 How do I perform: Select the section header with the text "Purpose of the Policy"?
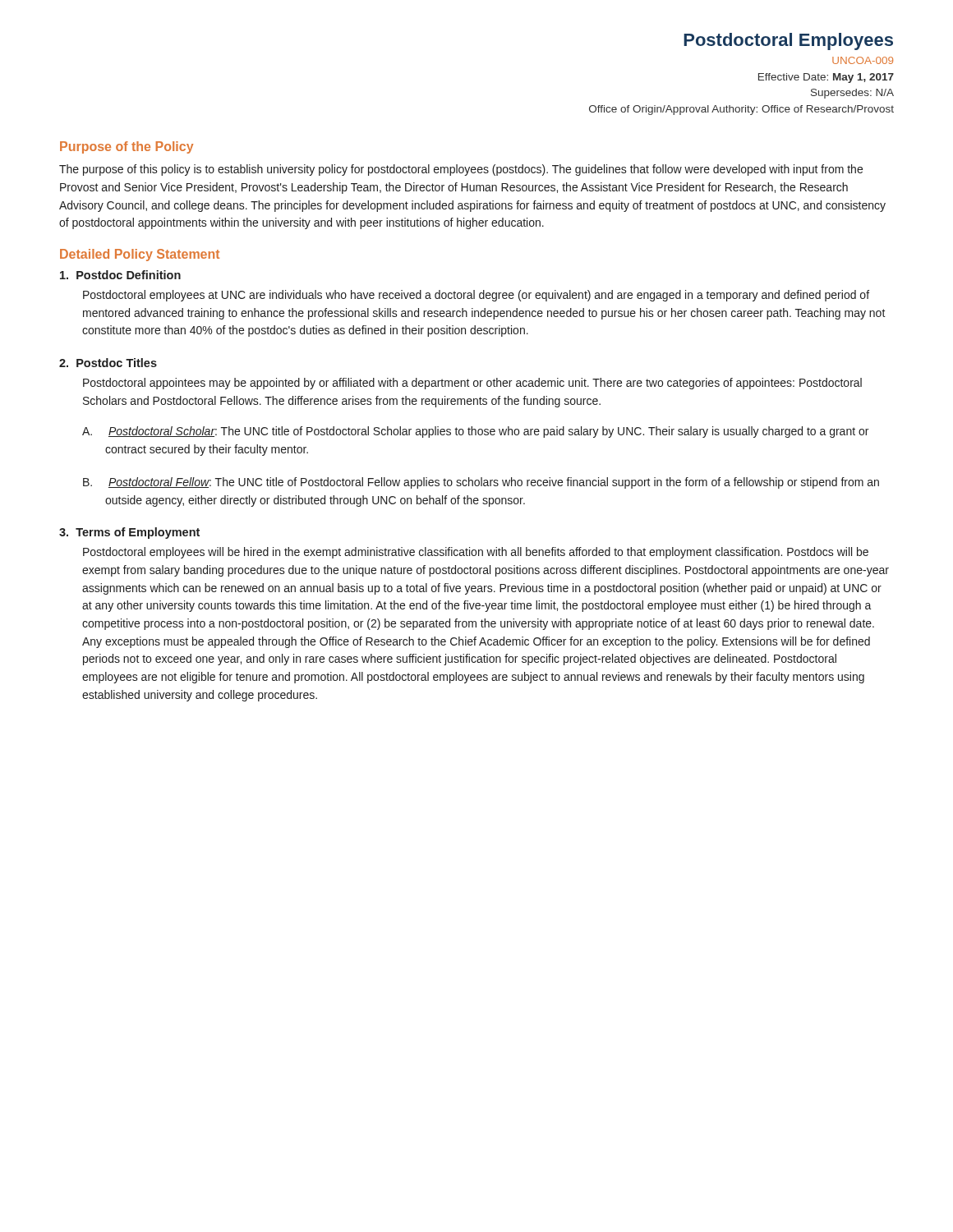(127, 147)
